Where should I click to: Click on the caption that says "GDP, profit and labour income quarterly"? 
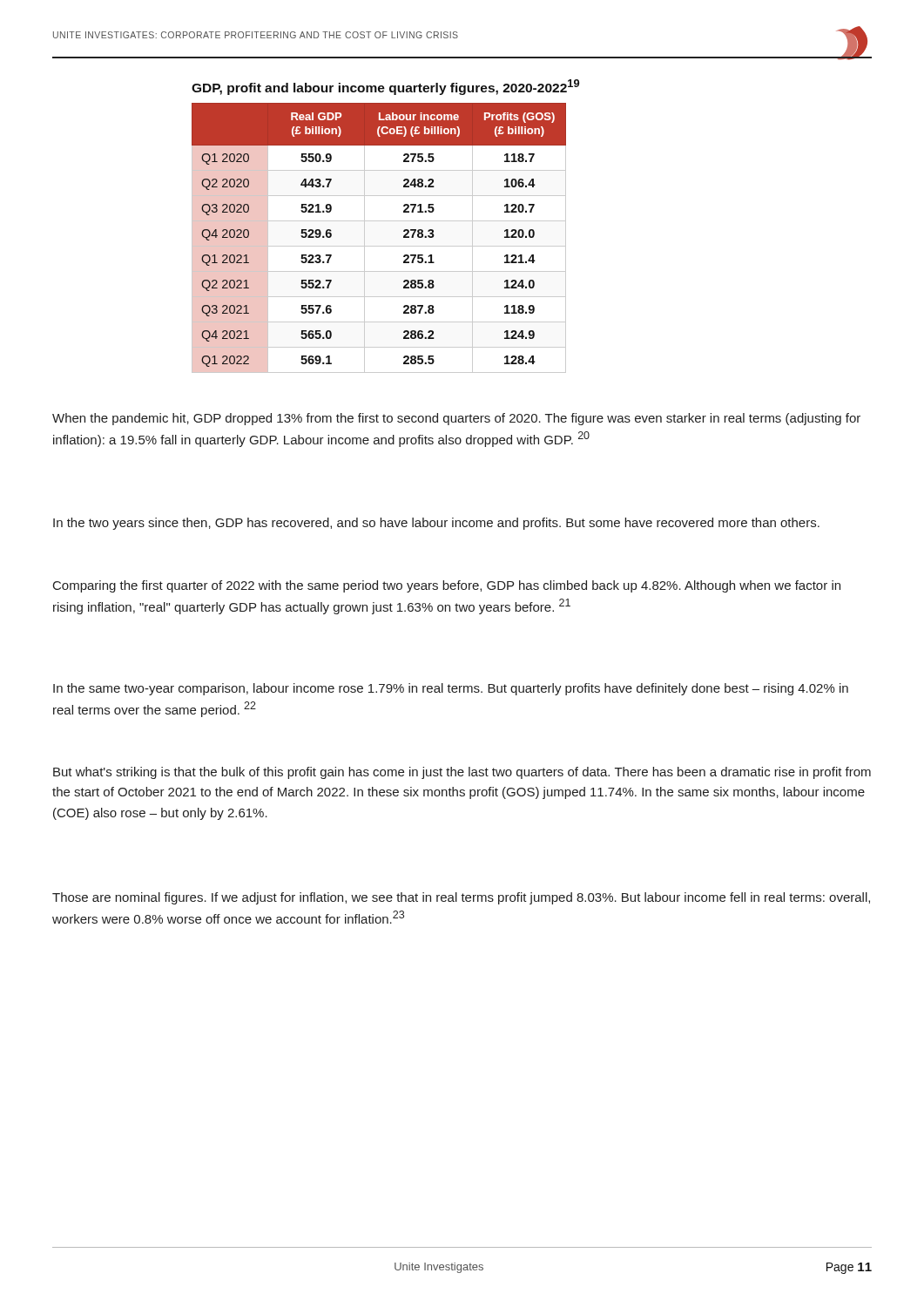tap(386, 86)
